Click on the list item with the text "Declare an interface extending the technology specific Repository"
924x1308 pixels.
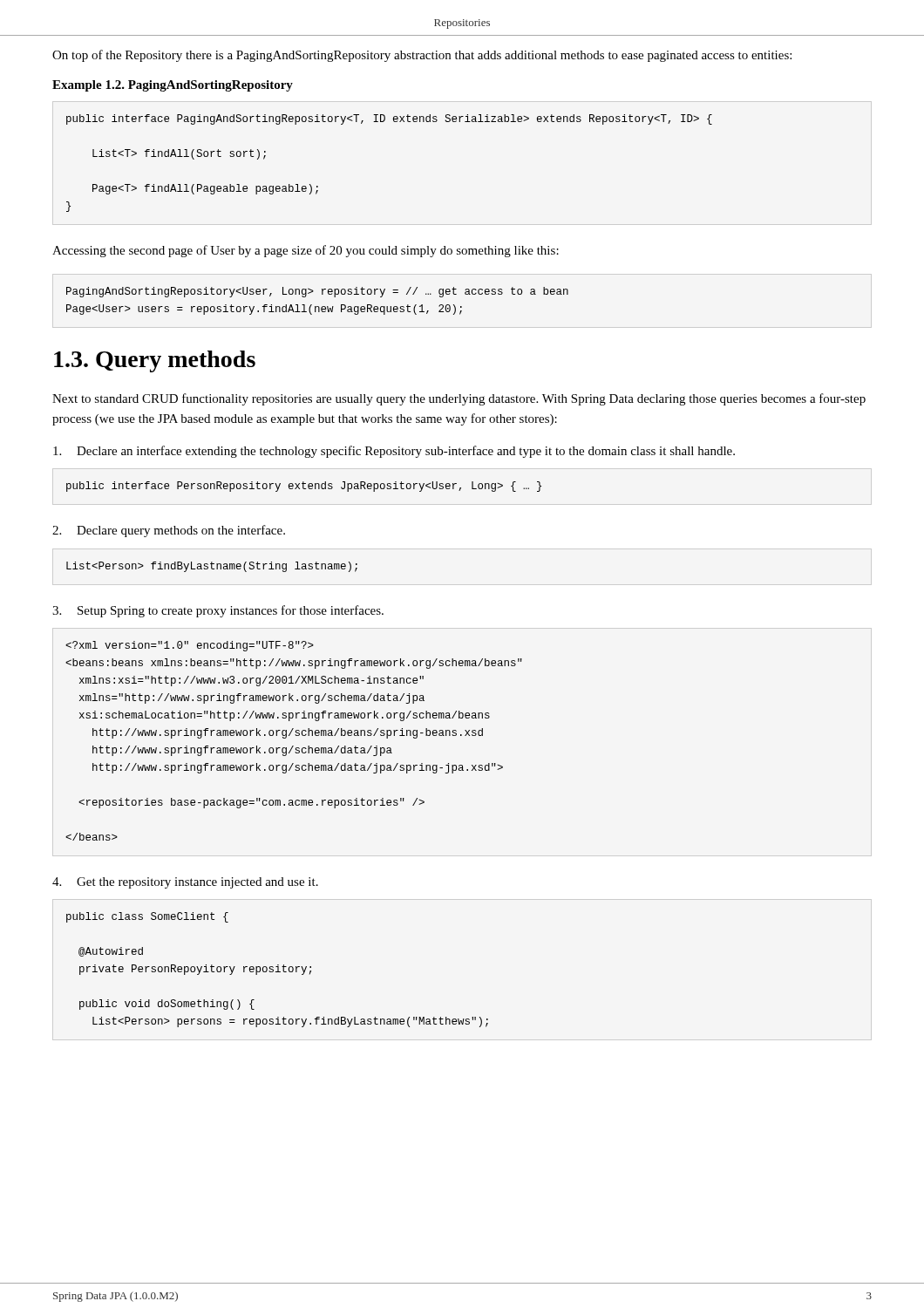[462, 451]
